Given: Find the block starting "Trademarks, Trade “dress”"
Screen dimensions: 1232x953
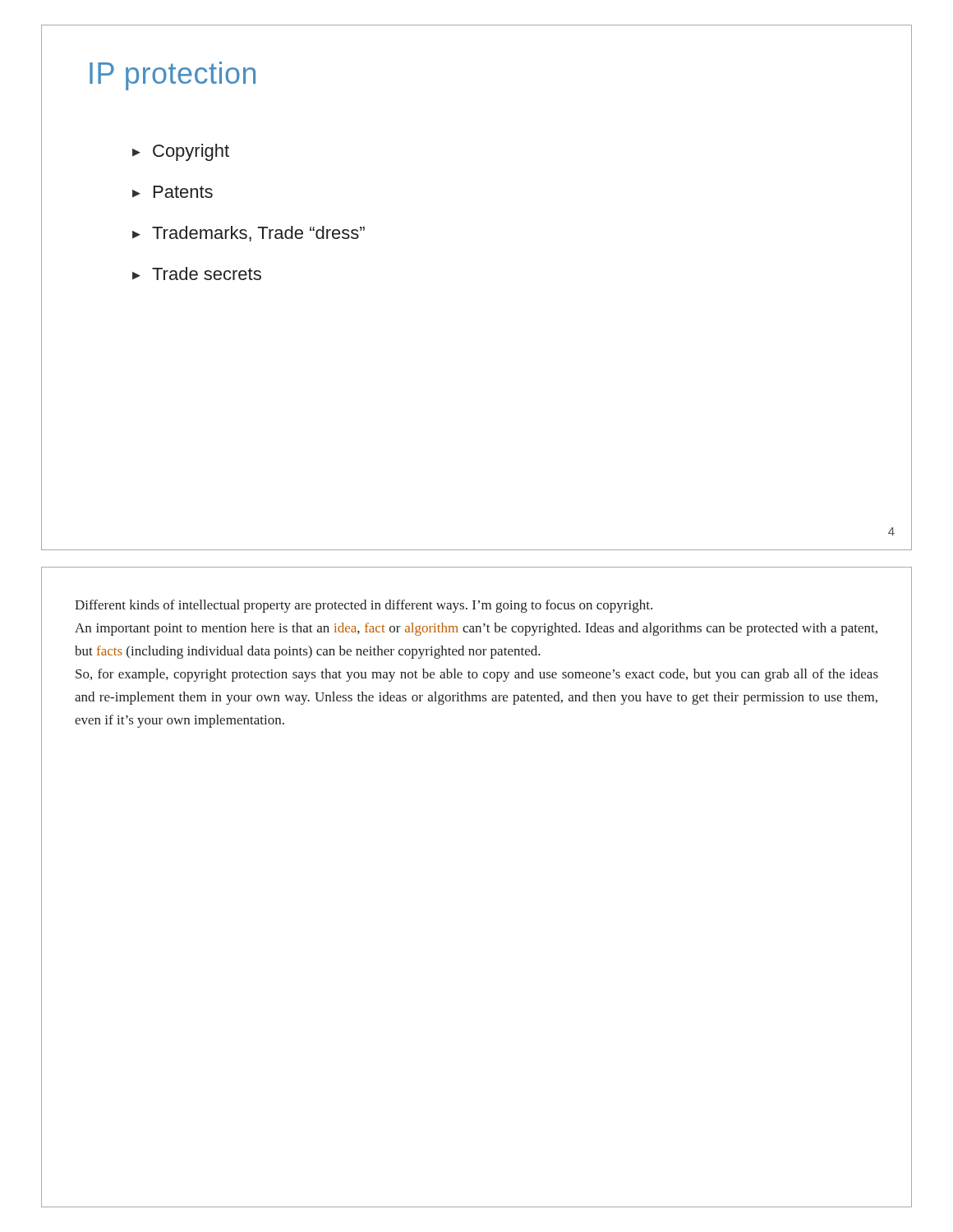Looking at the screenshot, I should point(259,233).
